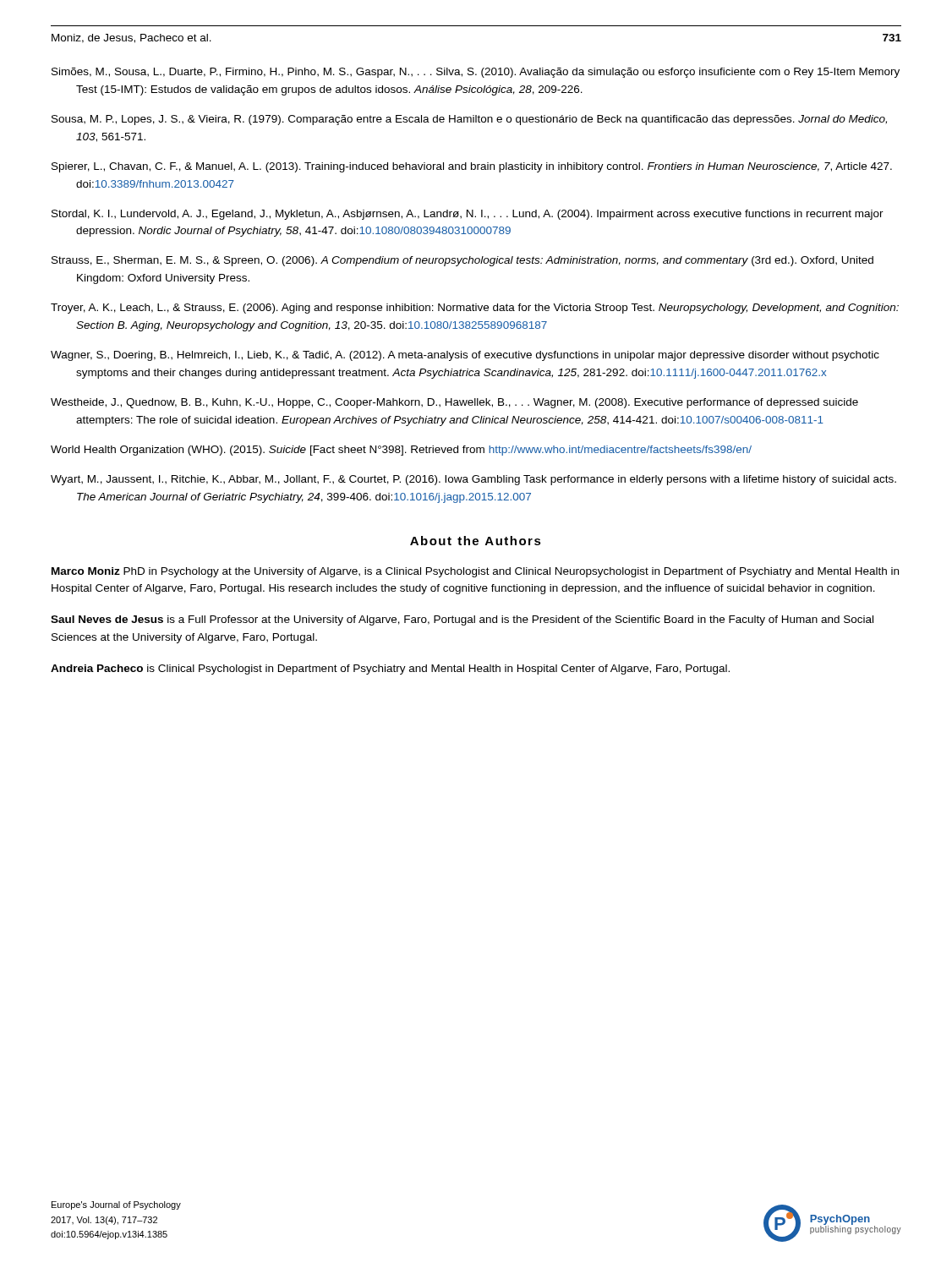Locate the text block starting "Wagner, S., Doering, B., Helmreich,"
The image size is (952, 1268).
click(x=465, y=364)
